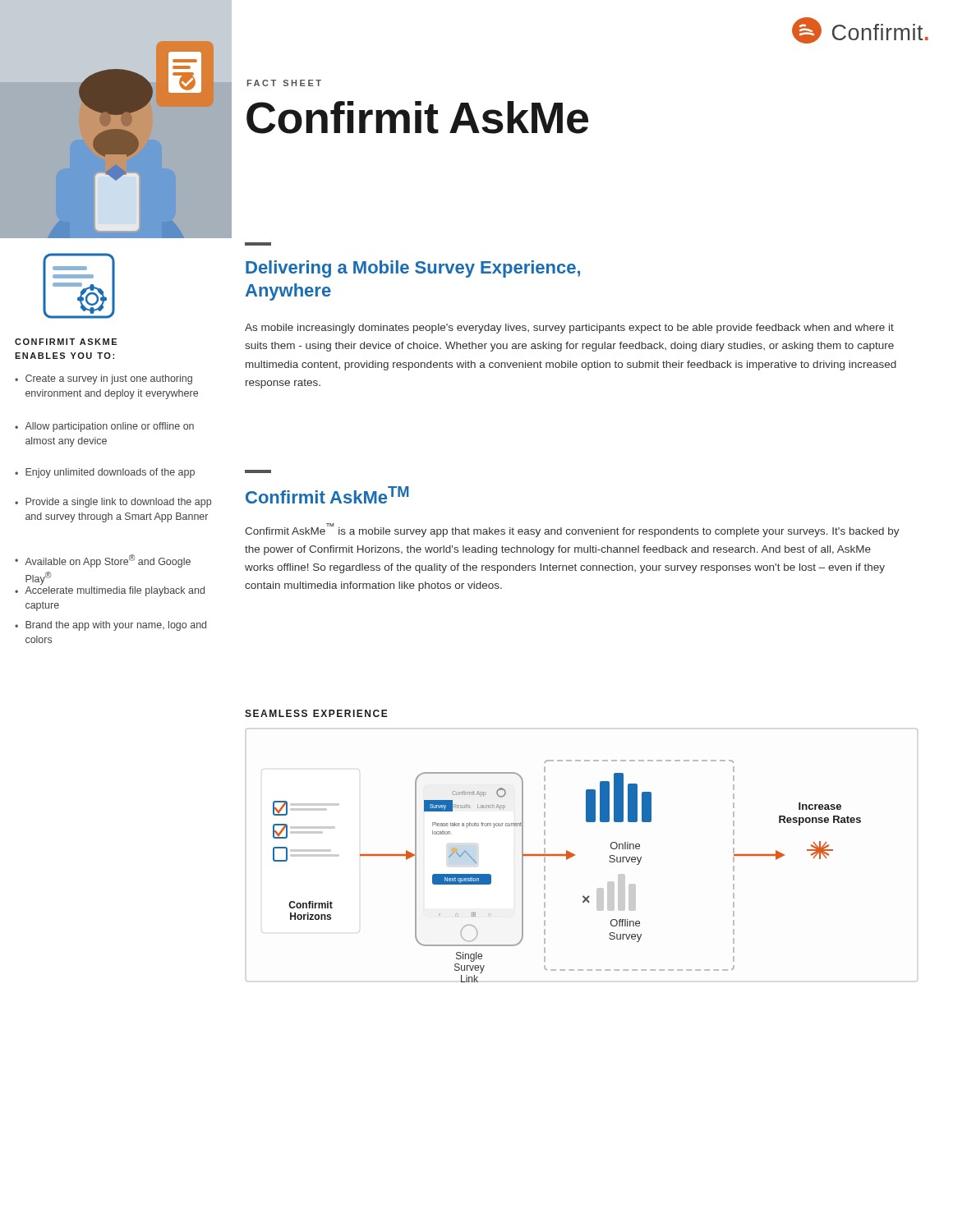Select the illustration
This screenshot has height=1232, width=953.
pyautogui.click(x=79, y=287)
